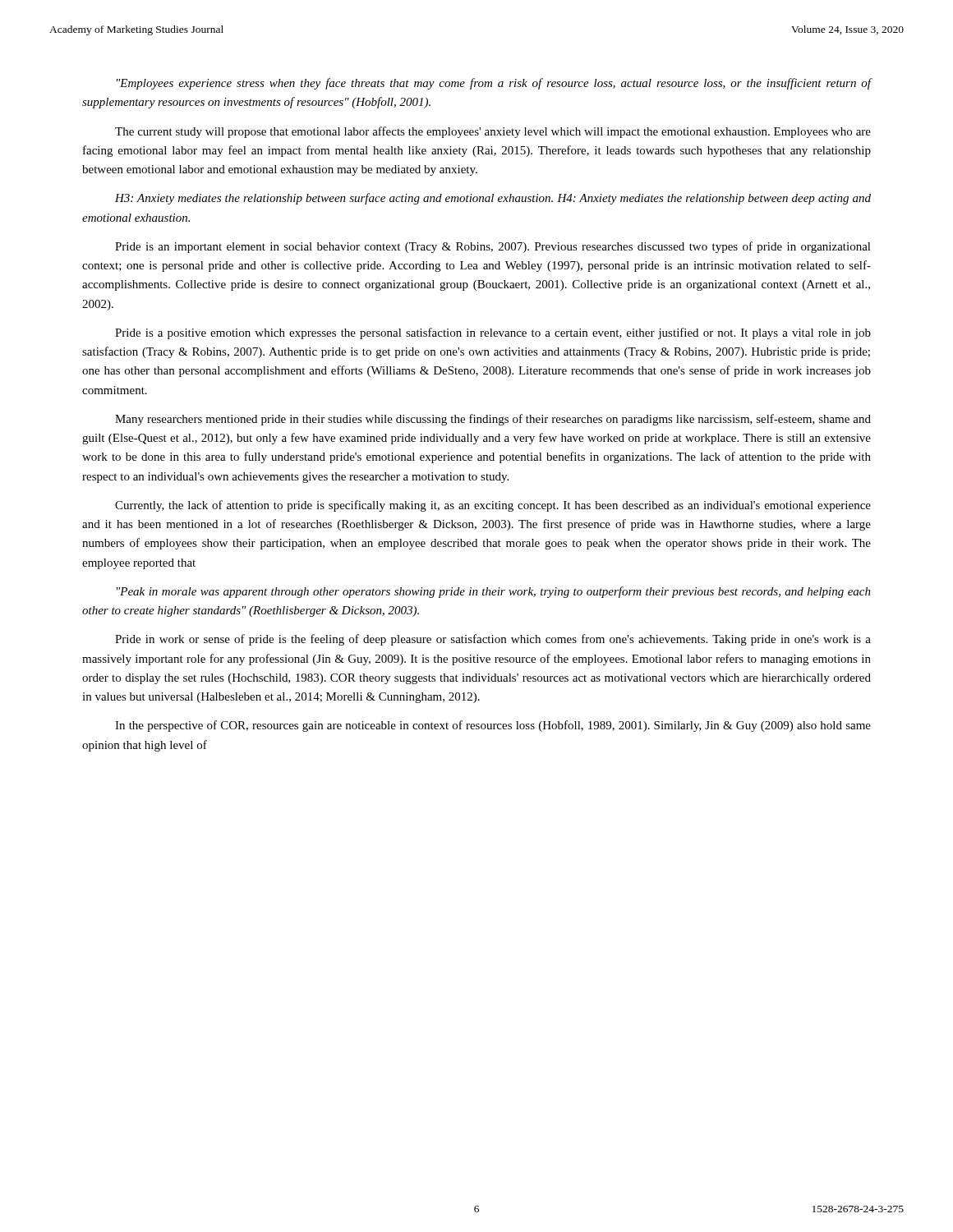Click on the passage starting "H3: Anxiety mediates the relationship between surface acting"
953x1232 pixels.
coord(476,208)
